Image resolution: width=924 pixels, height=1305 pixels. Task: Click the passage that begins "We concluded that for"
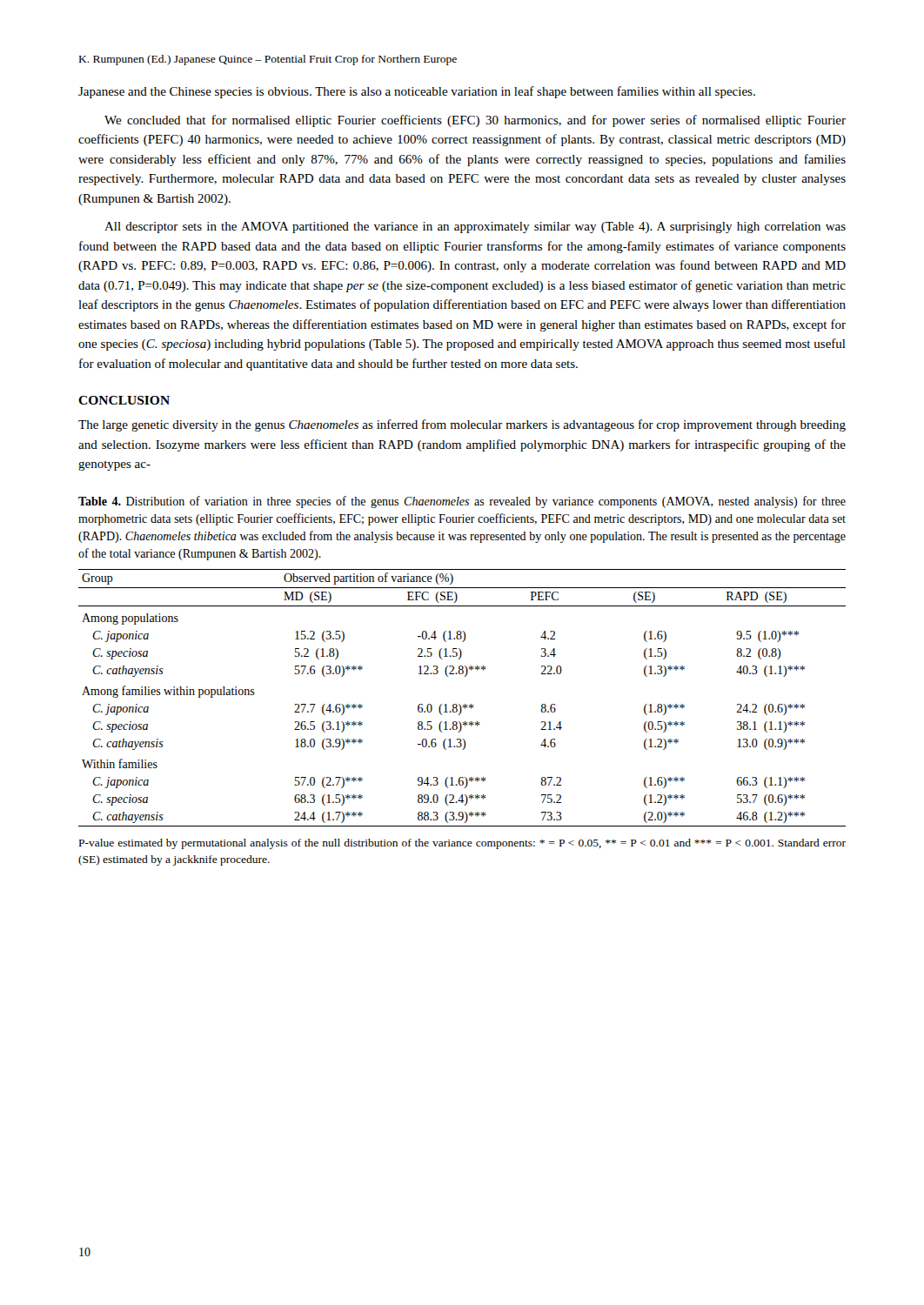462,159
